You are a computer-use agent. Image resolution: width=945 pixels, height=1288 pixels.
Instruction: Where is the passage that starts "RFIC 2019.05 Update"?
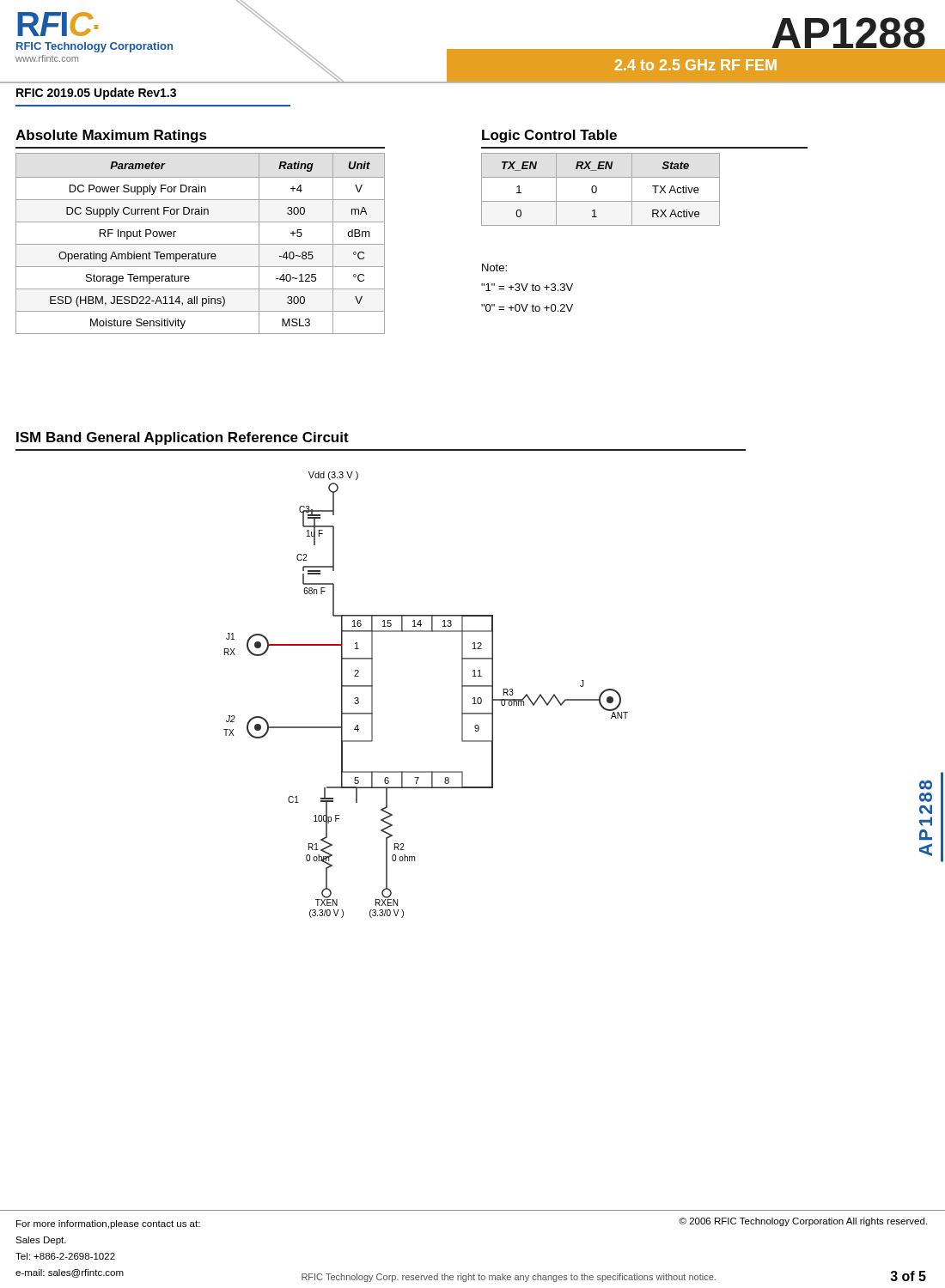tap(96, 93)
